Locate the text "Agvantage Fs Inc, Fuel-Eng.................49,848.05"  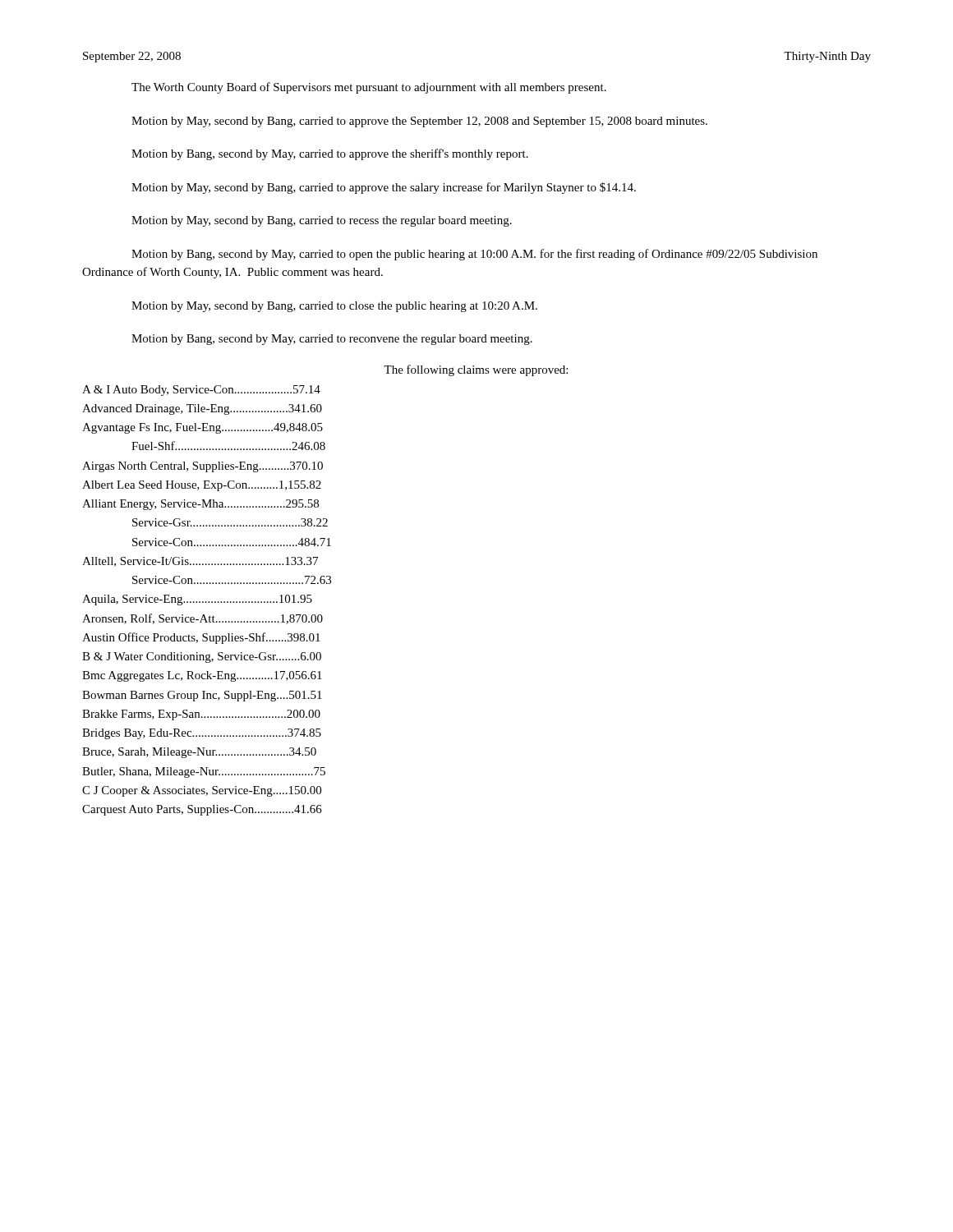(203, 428)
